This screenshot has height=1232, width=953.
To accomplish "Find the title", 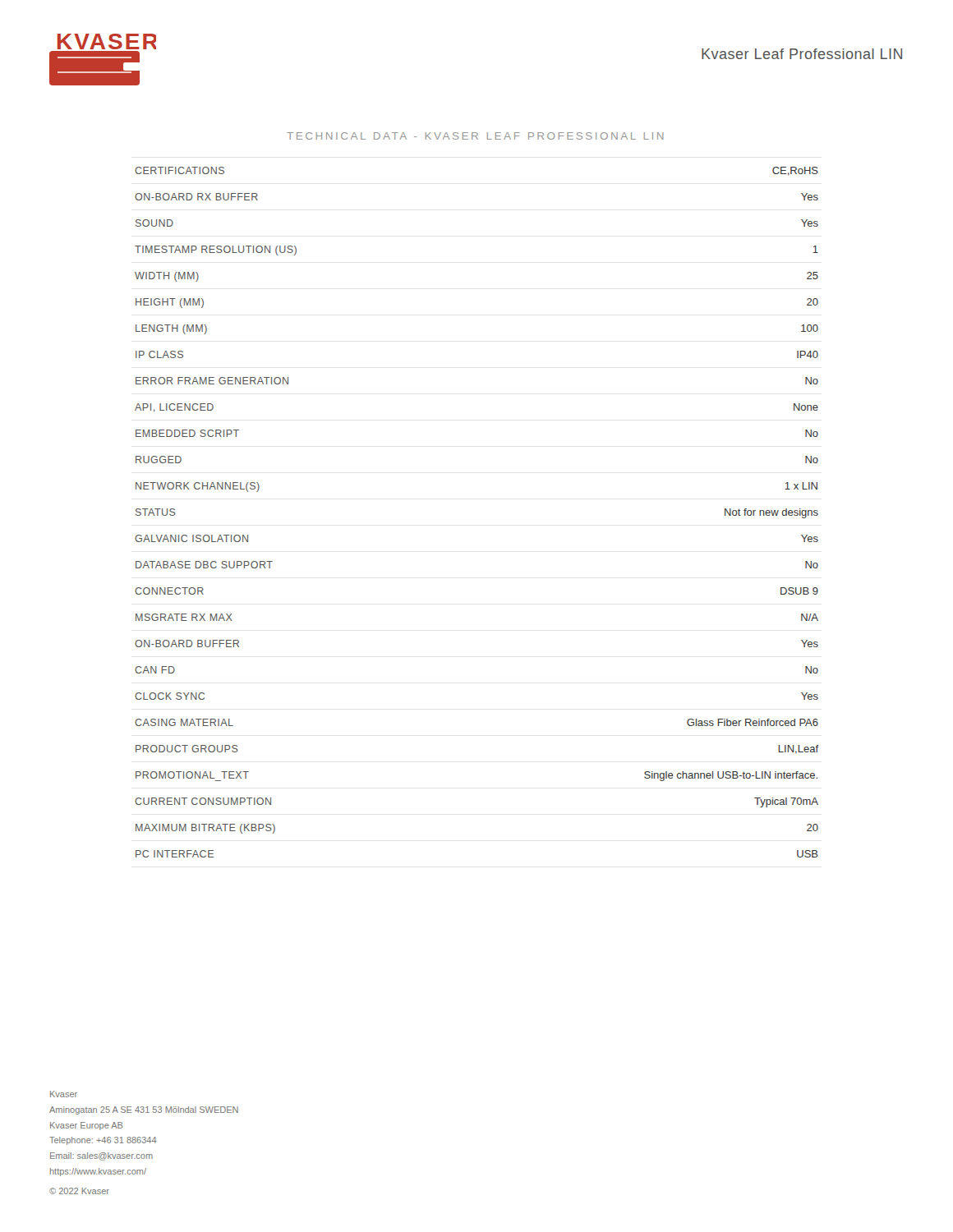I will pyautogui.click(x=476, y=136).
